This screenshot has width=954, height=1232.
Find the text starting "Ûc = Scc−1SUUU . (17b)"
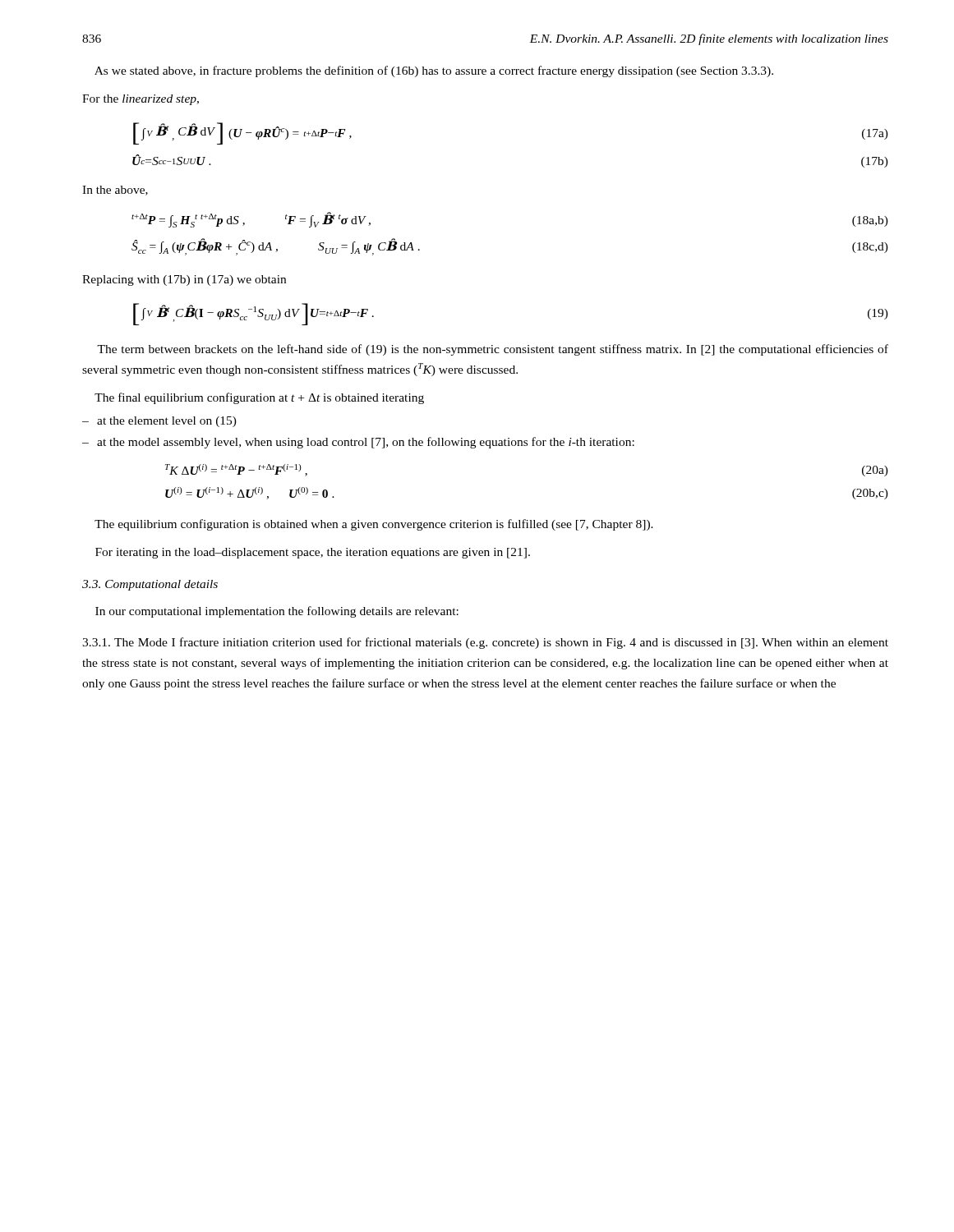(174, 161)
